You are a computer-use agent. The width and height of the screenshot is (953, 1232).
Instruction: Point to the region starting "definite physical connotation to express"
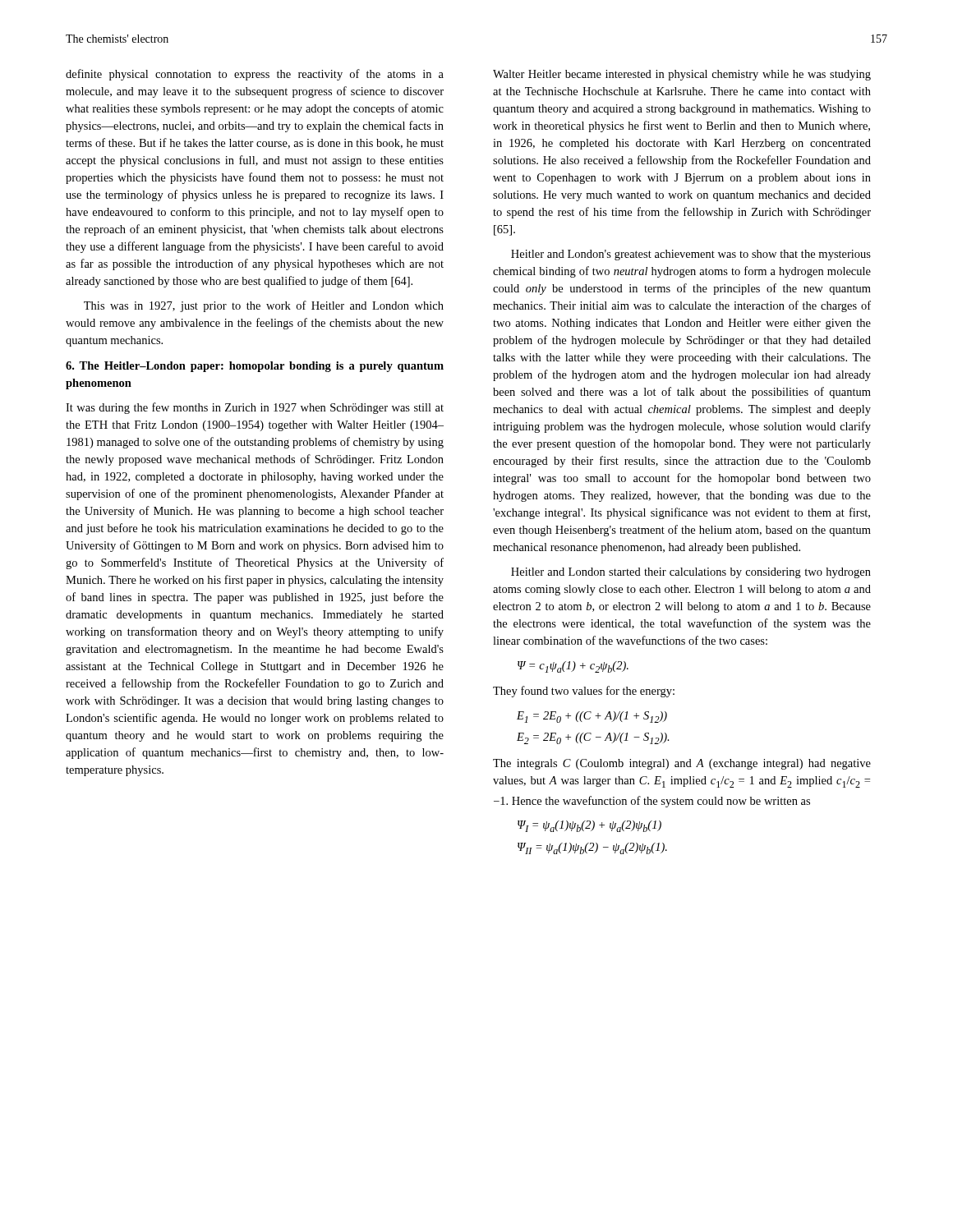tap(255, 178)
